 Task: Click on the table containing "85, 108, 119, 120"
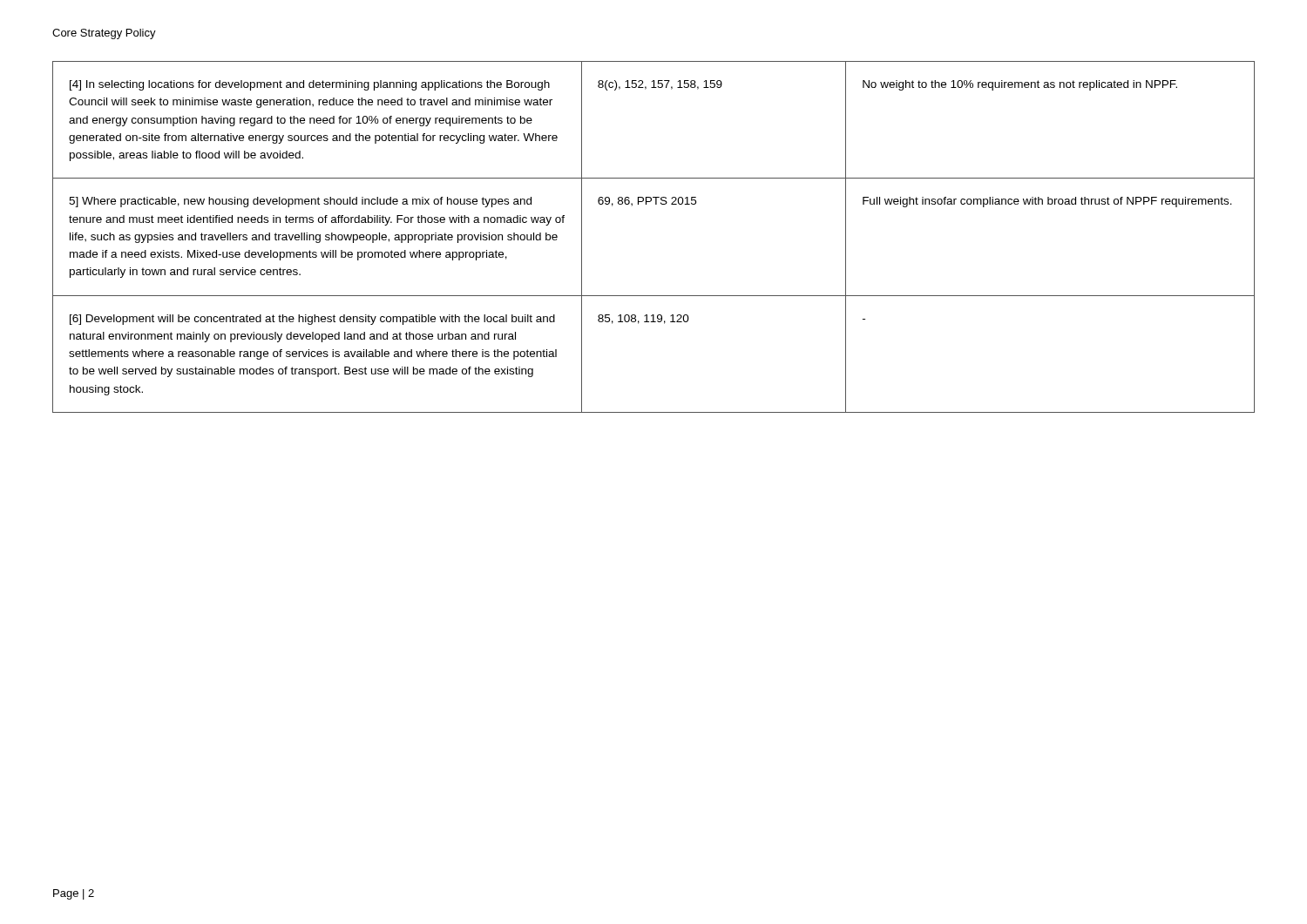tap(654, 237)
